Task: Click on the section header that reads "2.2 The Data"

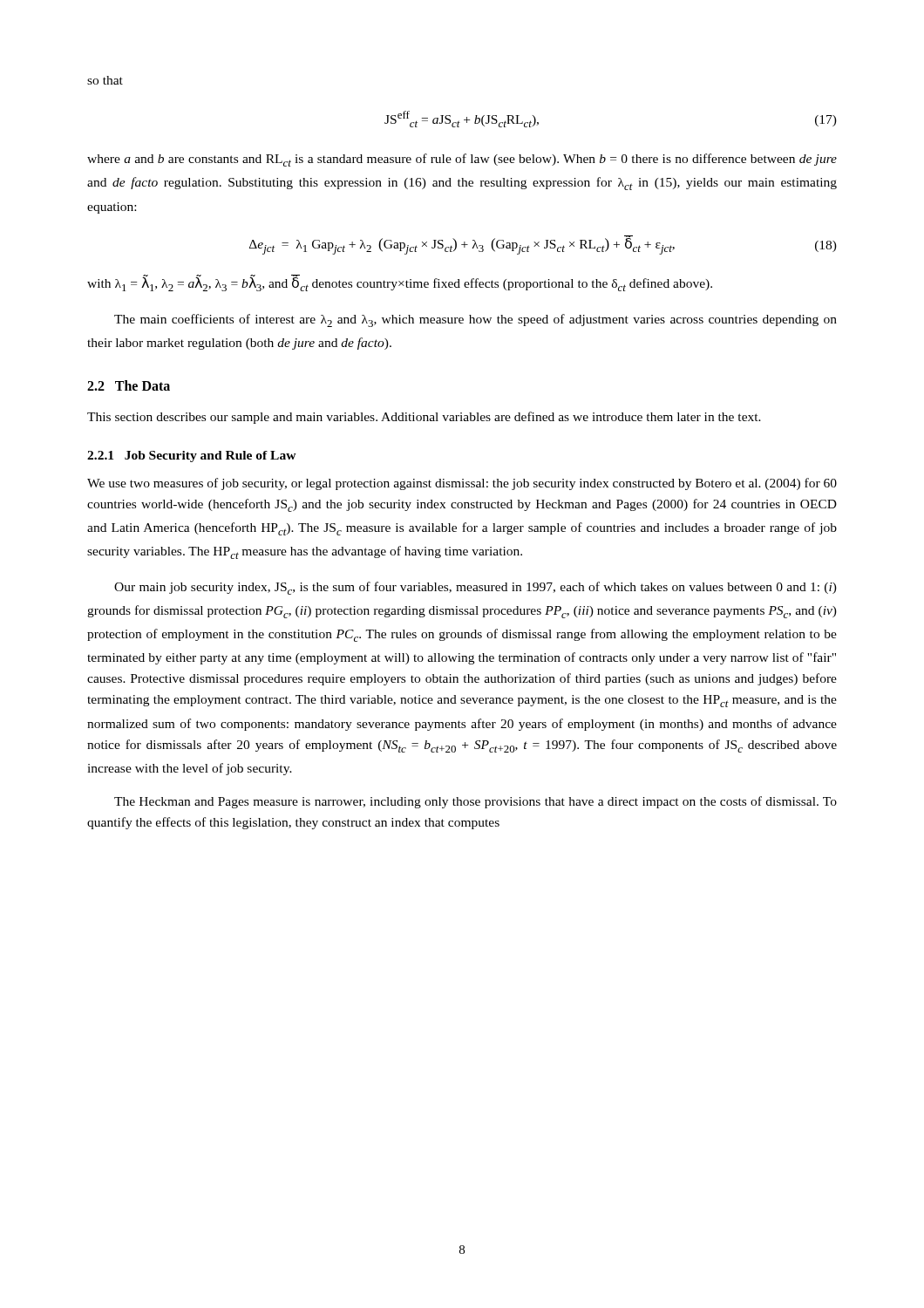Action: tap(129, 386)
